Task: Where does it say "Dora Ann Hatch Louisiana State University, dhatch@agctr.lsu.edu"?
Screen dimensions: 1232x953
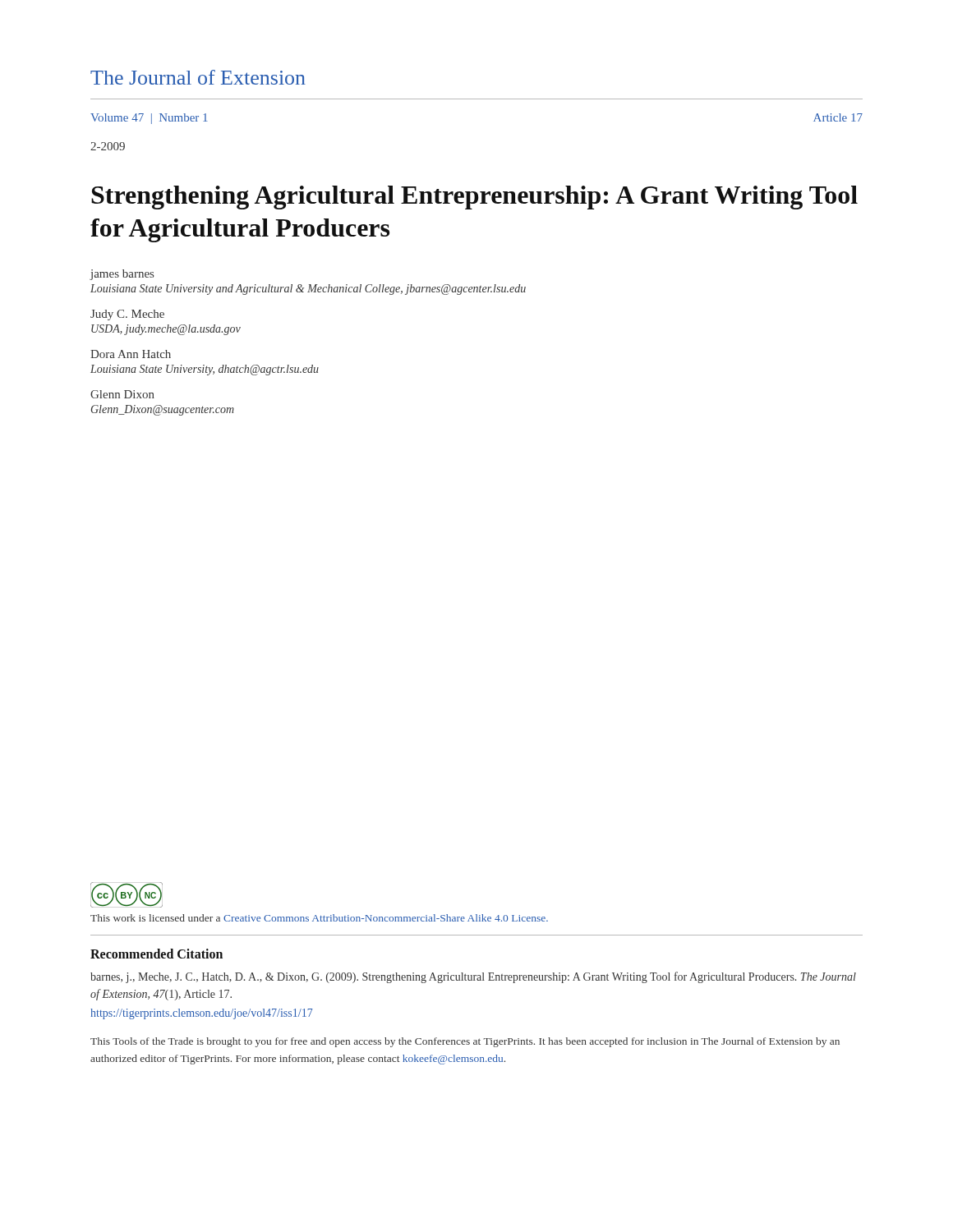Action: [x=131, y=354]
